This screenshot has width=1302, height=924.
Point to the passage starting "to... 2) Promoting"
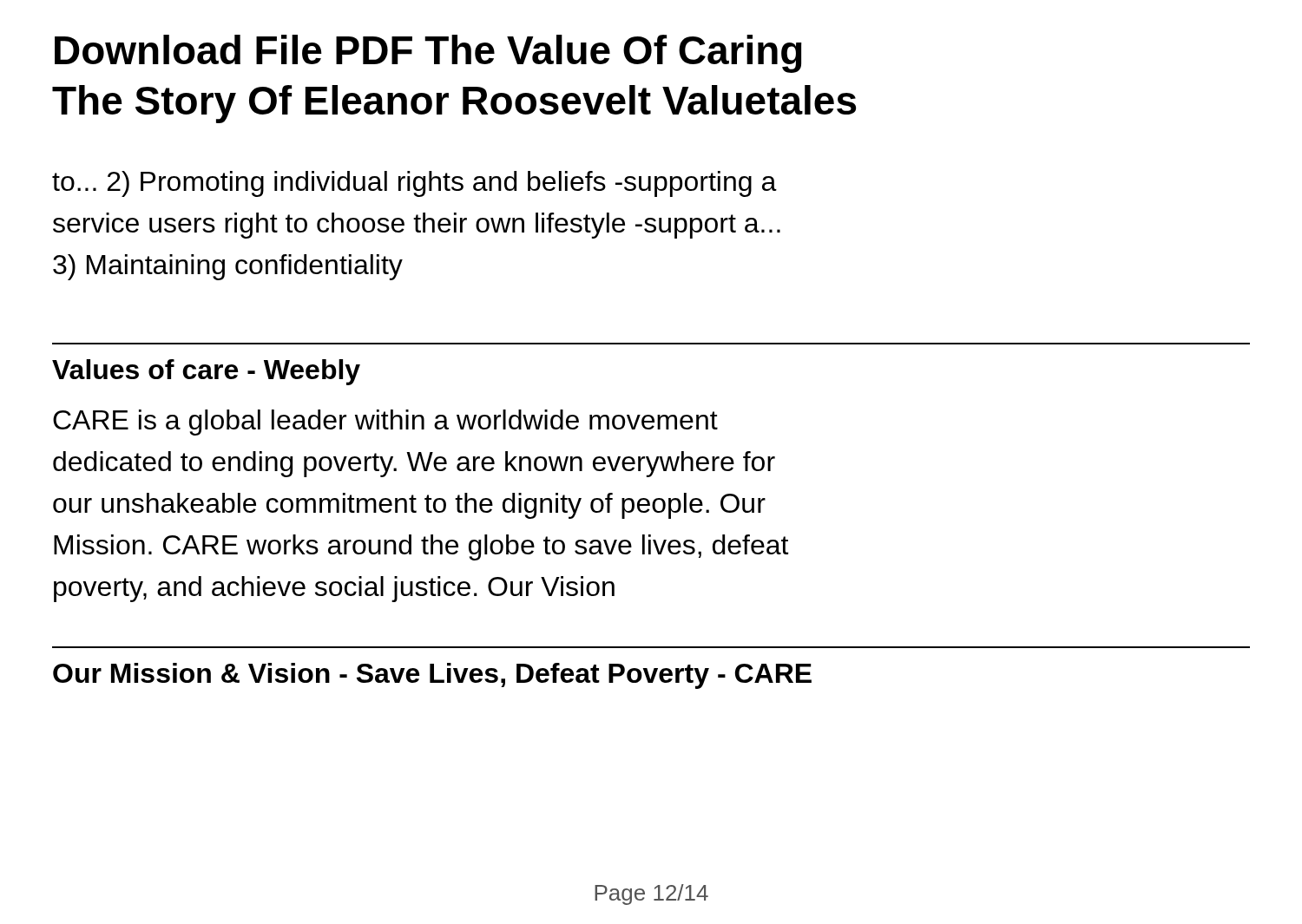point(417,223)
